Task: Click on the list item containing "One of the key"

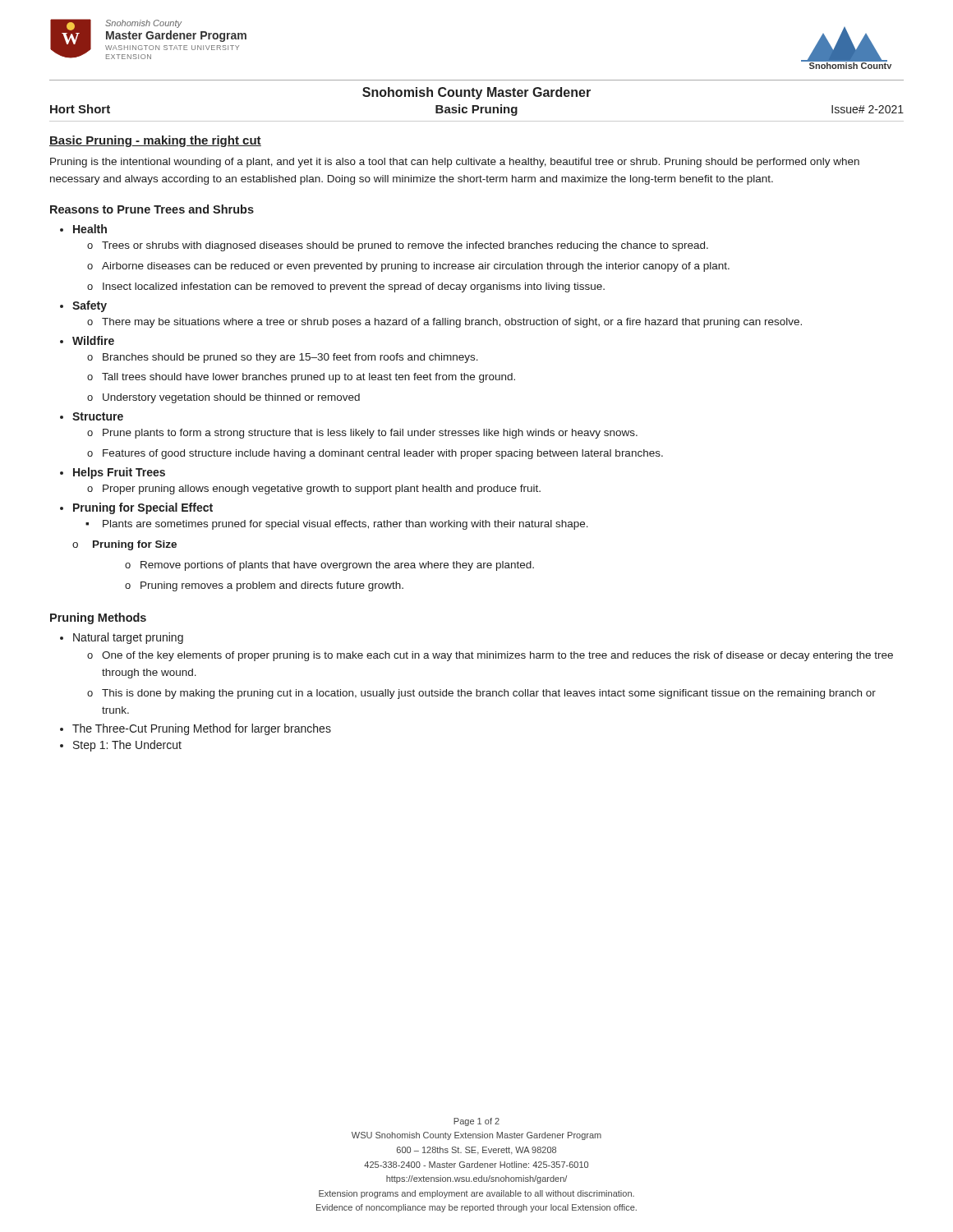Action: (476, 664)
